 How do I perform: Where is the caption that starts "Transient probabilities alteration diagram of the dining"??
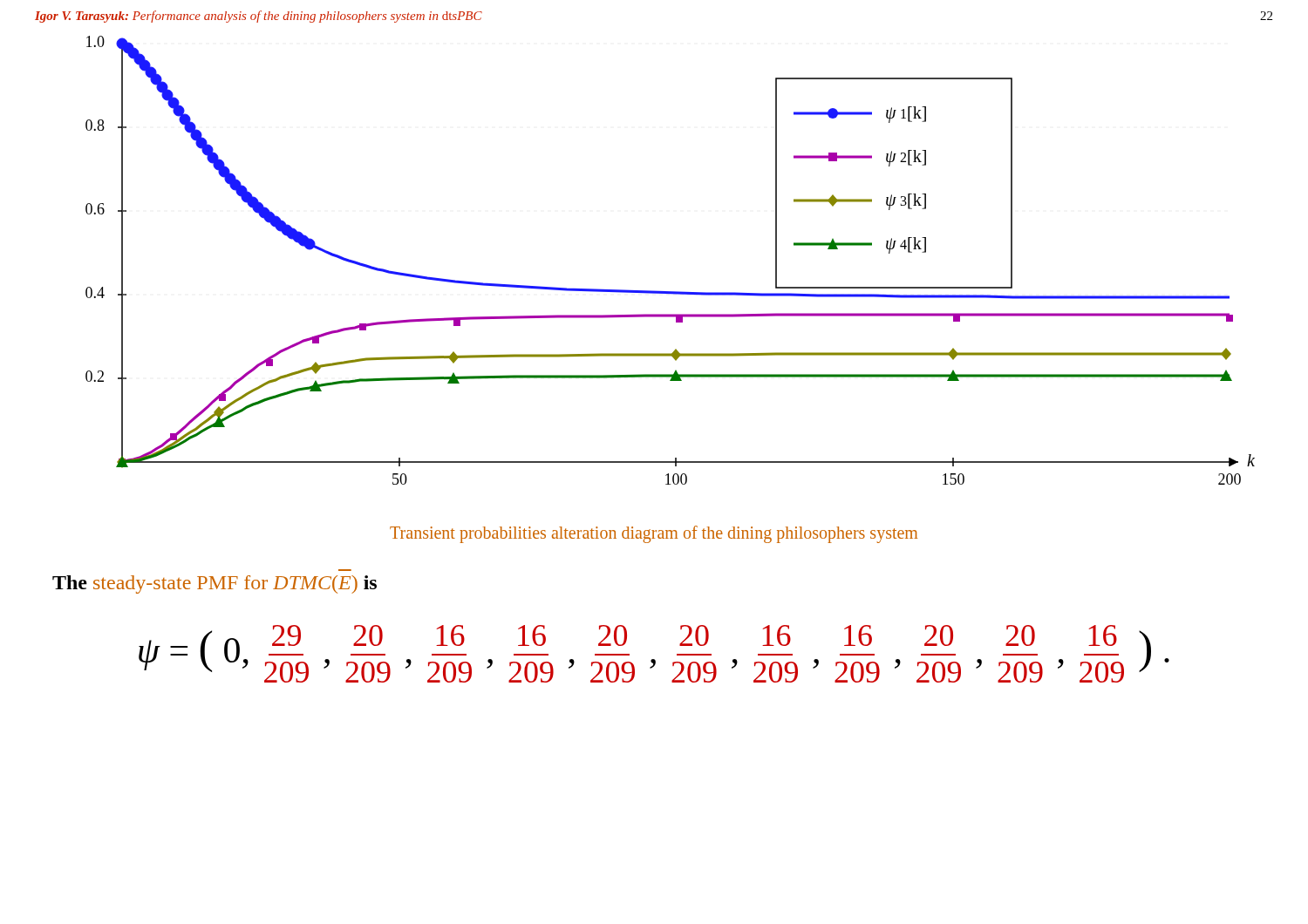tap(654, 533)
